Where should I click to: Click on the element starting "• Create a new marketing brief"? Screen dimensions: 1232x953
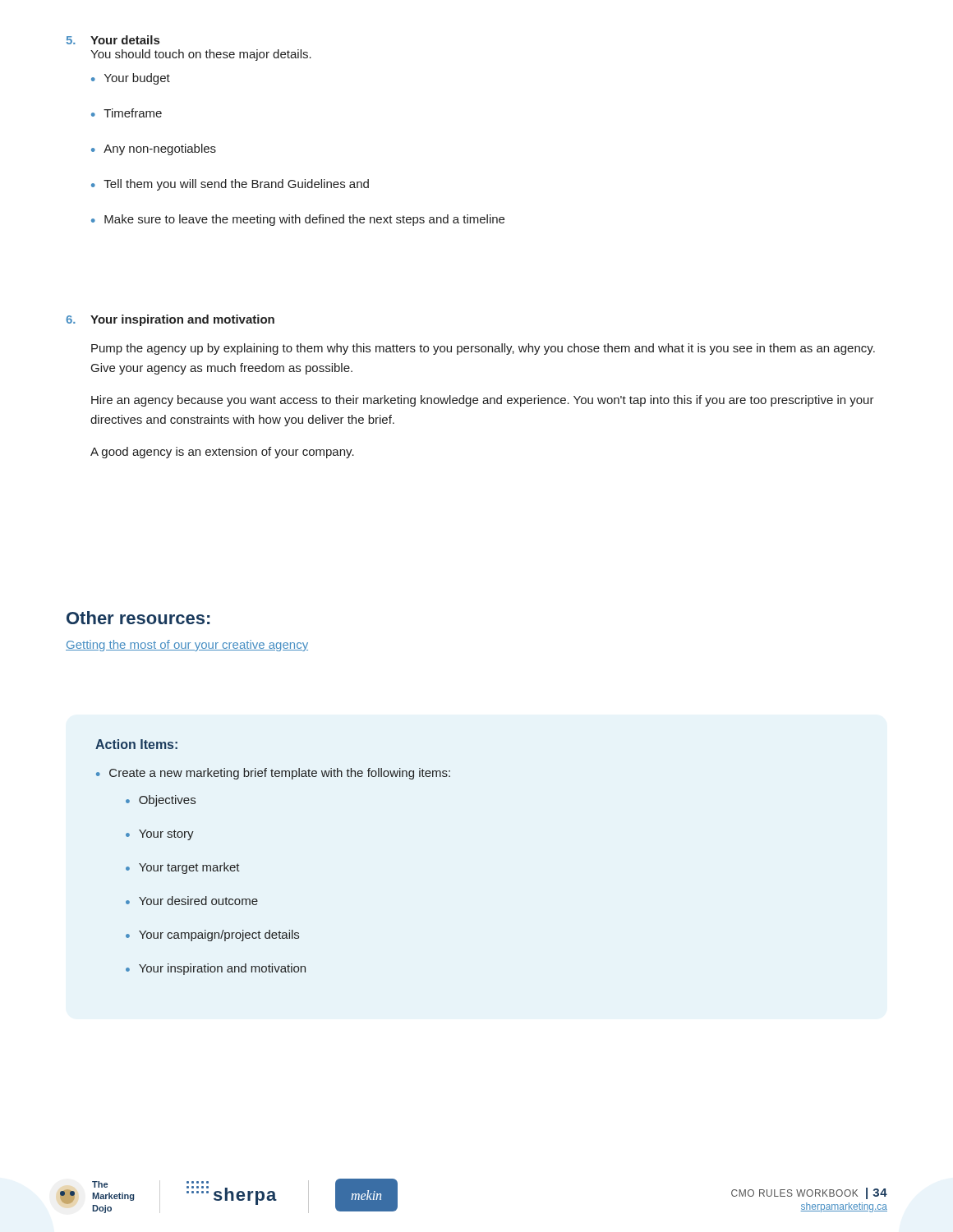pos(273,774)
